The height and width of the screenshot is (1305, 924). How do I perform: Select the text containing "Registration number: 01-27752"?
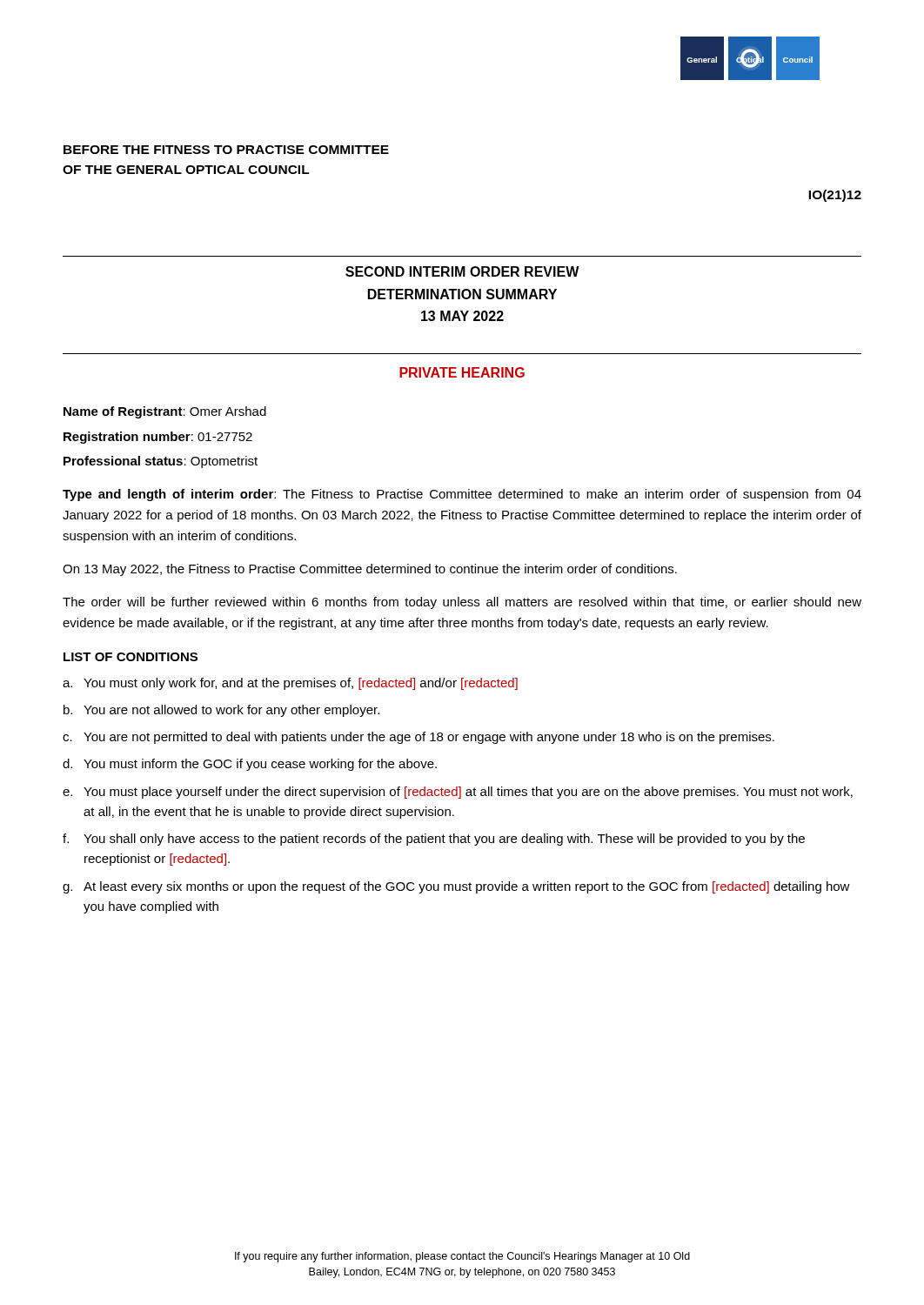pyautogui.click(x=158, y=436)
